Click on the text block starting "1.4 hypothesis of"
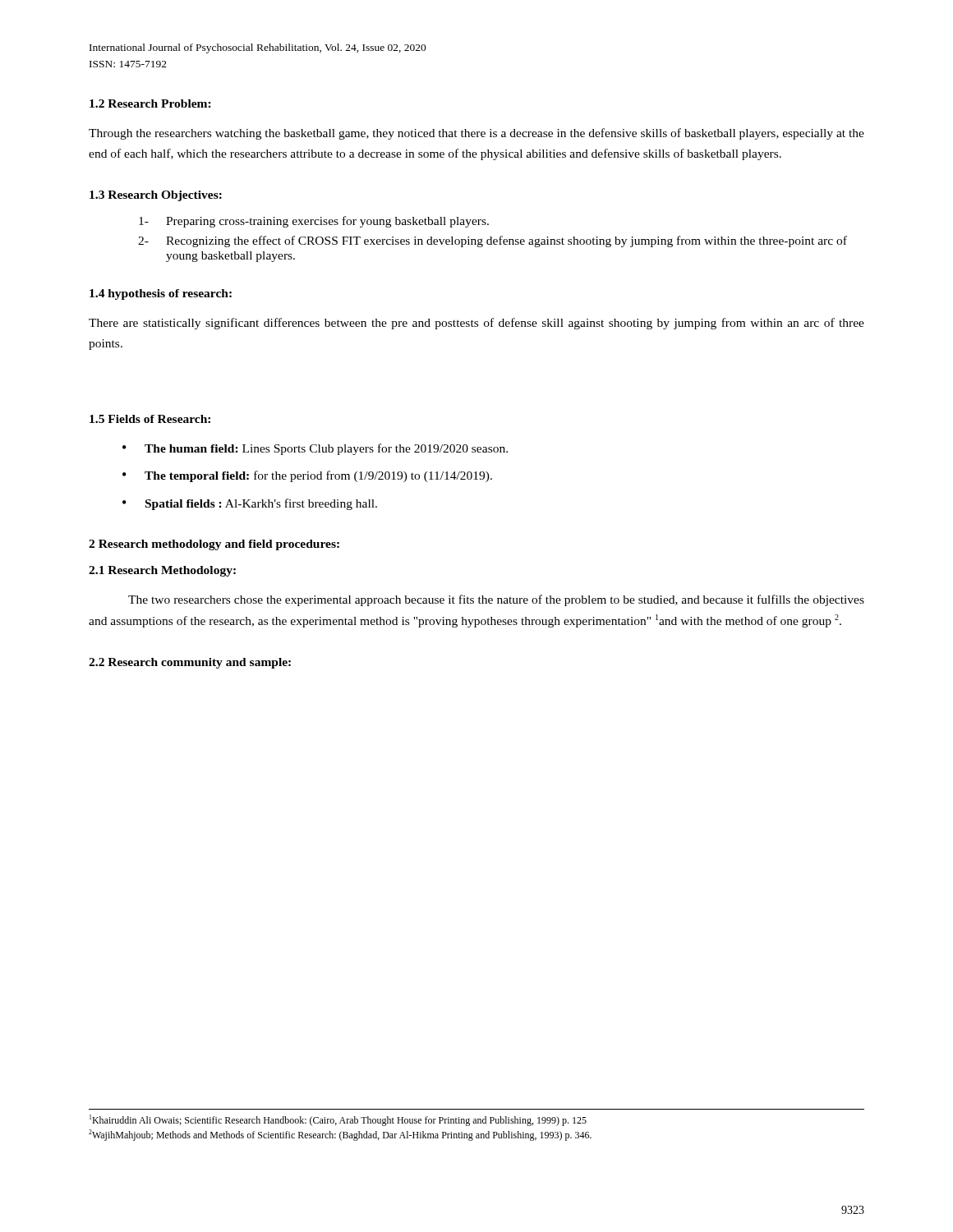The height and width of the screenshot is (1232, 953). pyautogui.click(x=161, y=293)
